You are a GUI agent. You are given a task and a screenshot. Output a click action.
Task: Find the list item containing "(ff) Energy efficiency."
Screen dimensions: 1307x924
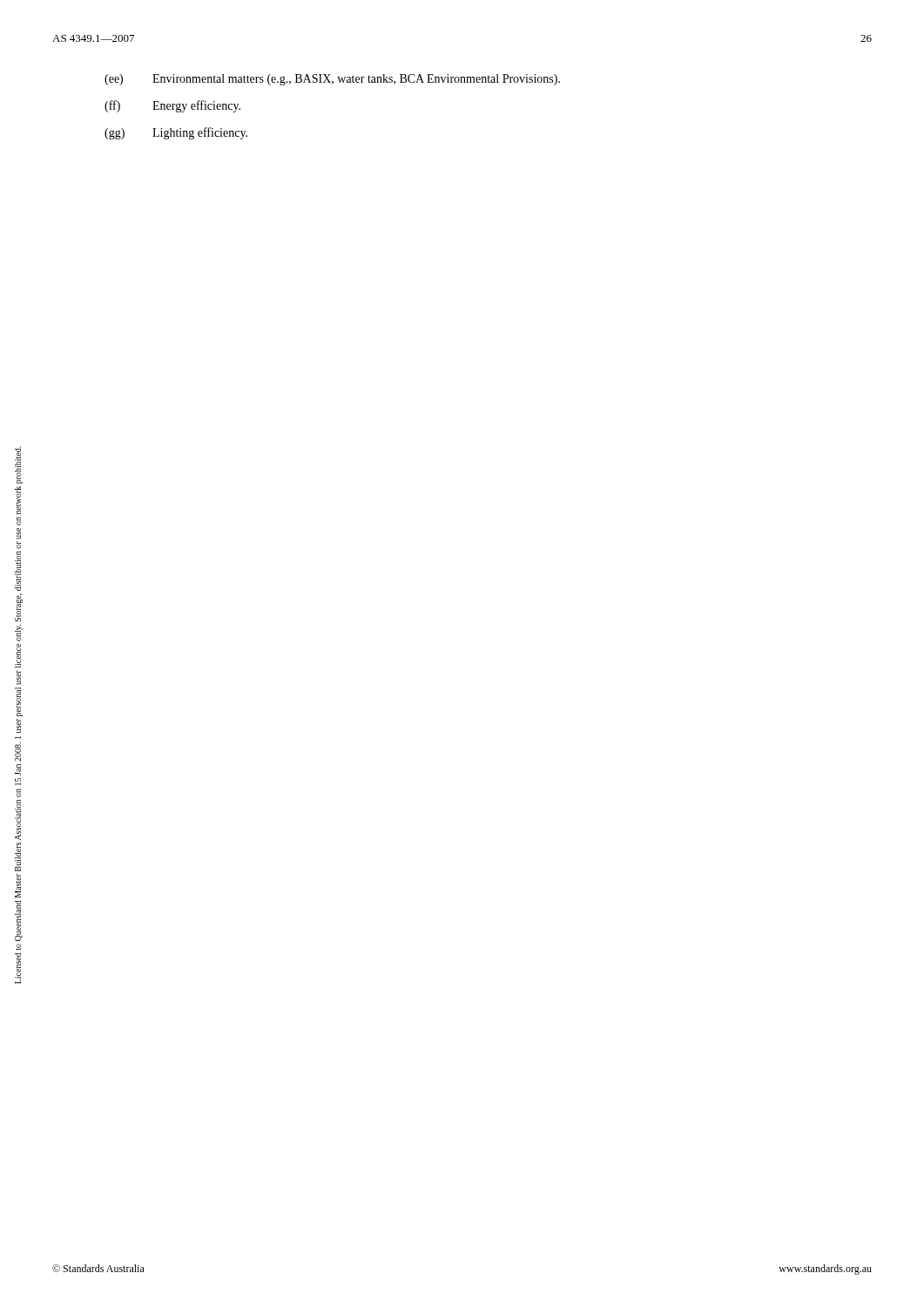click(x=172, y=106)
